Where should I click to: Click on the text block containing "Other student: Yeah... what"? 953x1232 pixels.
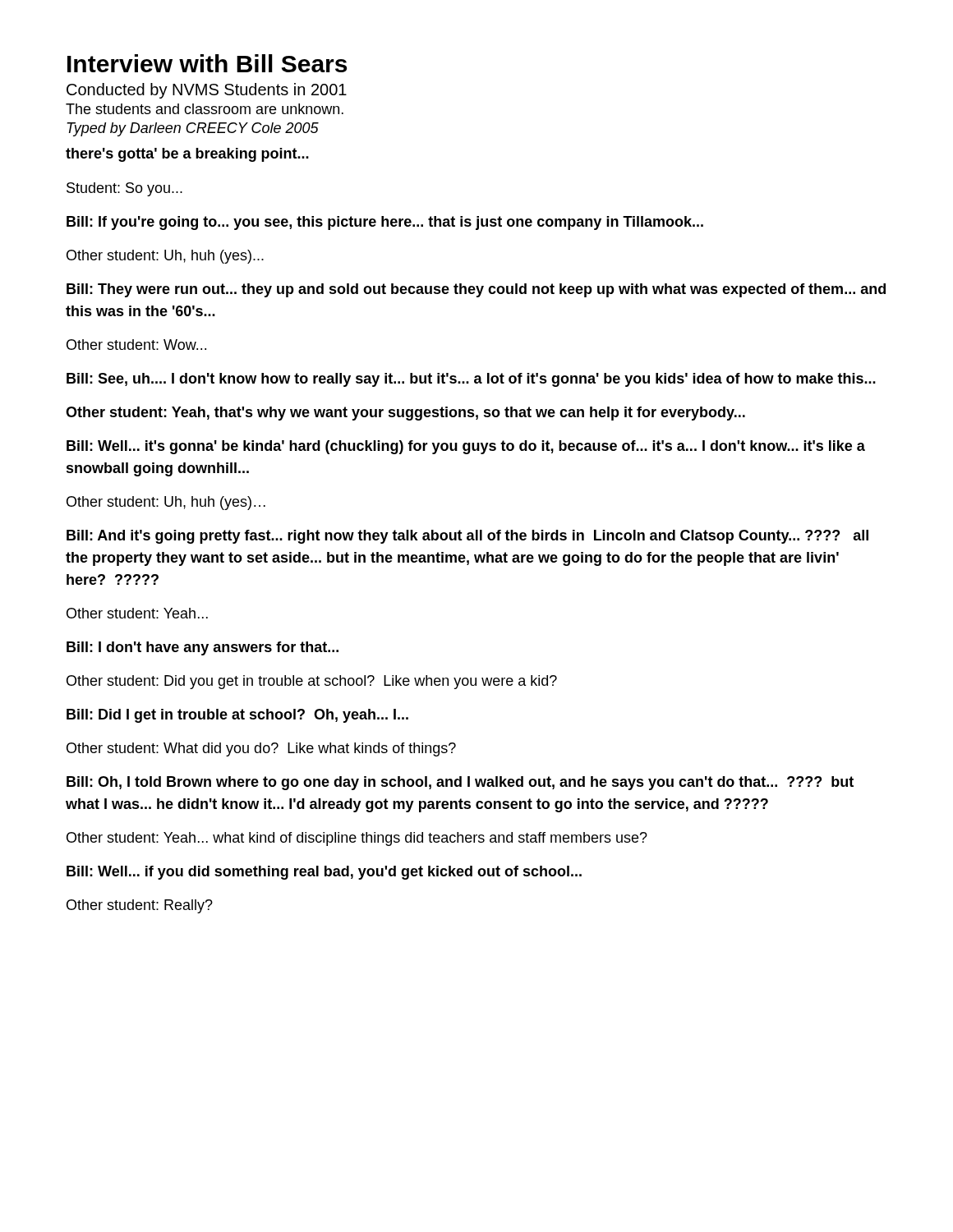357,838
